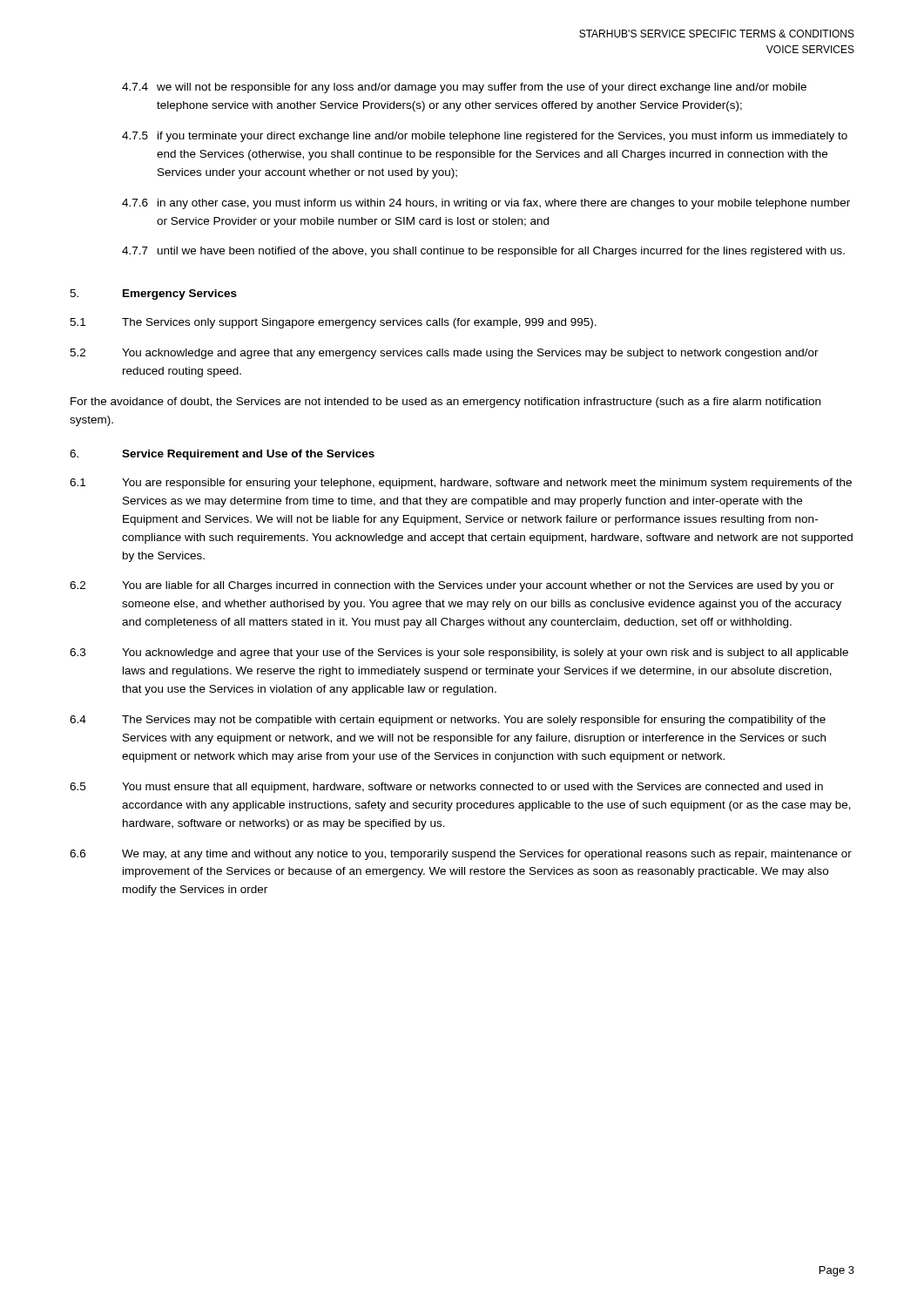Click on the text starting "6. Service Requirement and Use of"
The image size is (924, 1307).
point(222,455)
